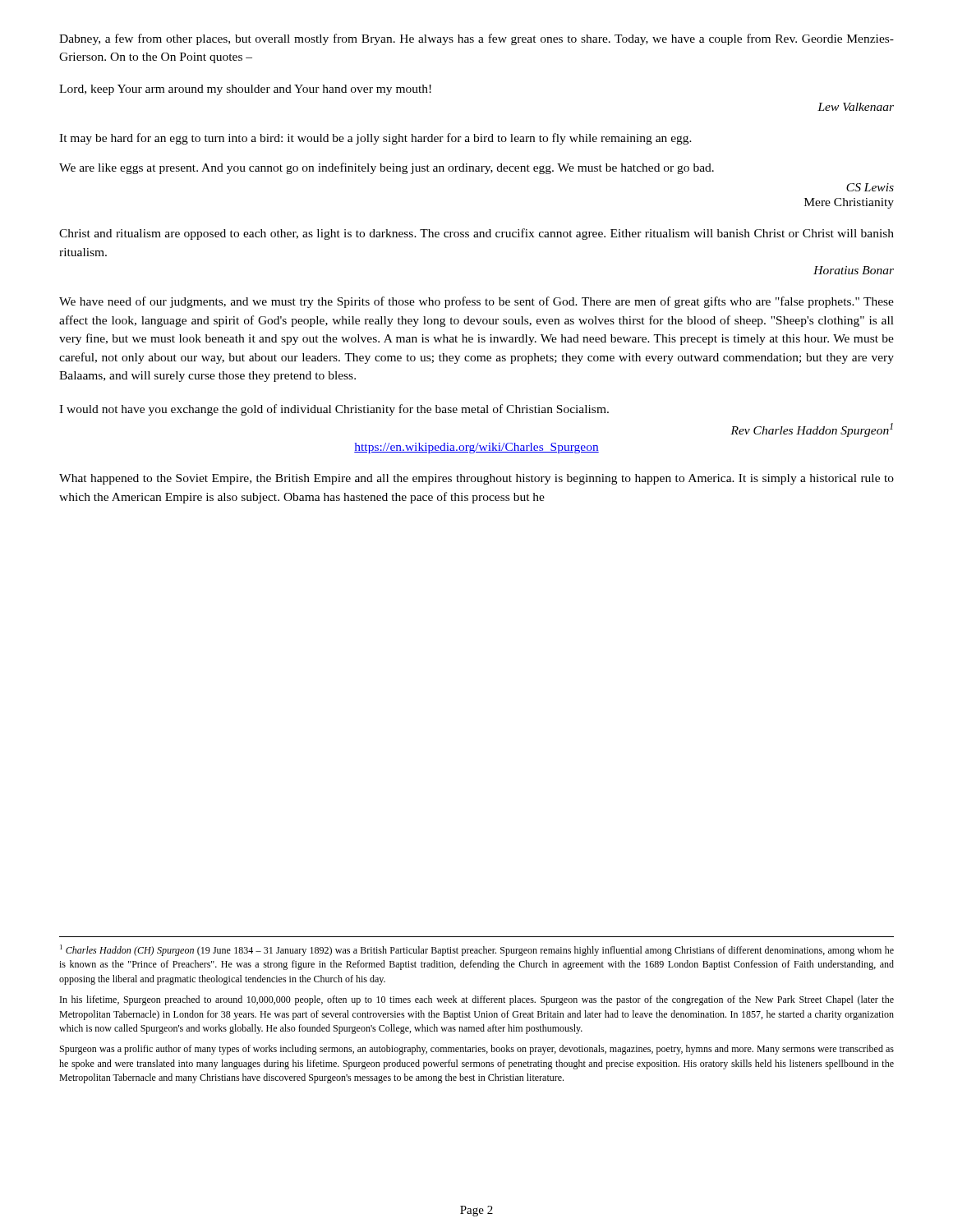
Task: Select the text block that reads "Christ and ritualism are opposed"
Action: tap(476, 242)
